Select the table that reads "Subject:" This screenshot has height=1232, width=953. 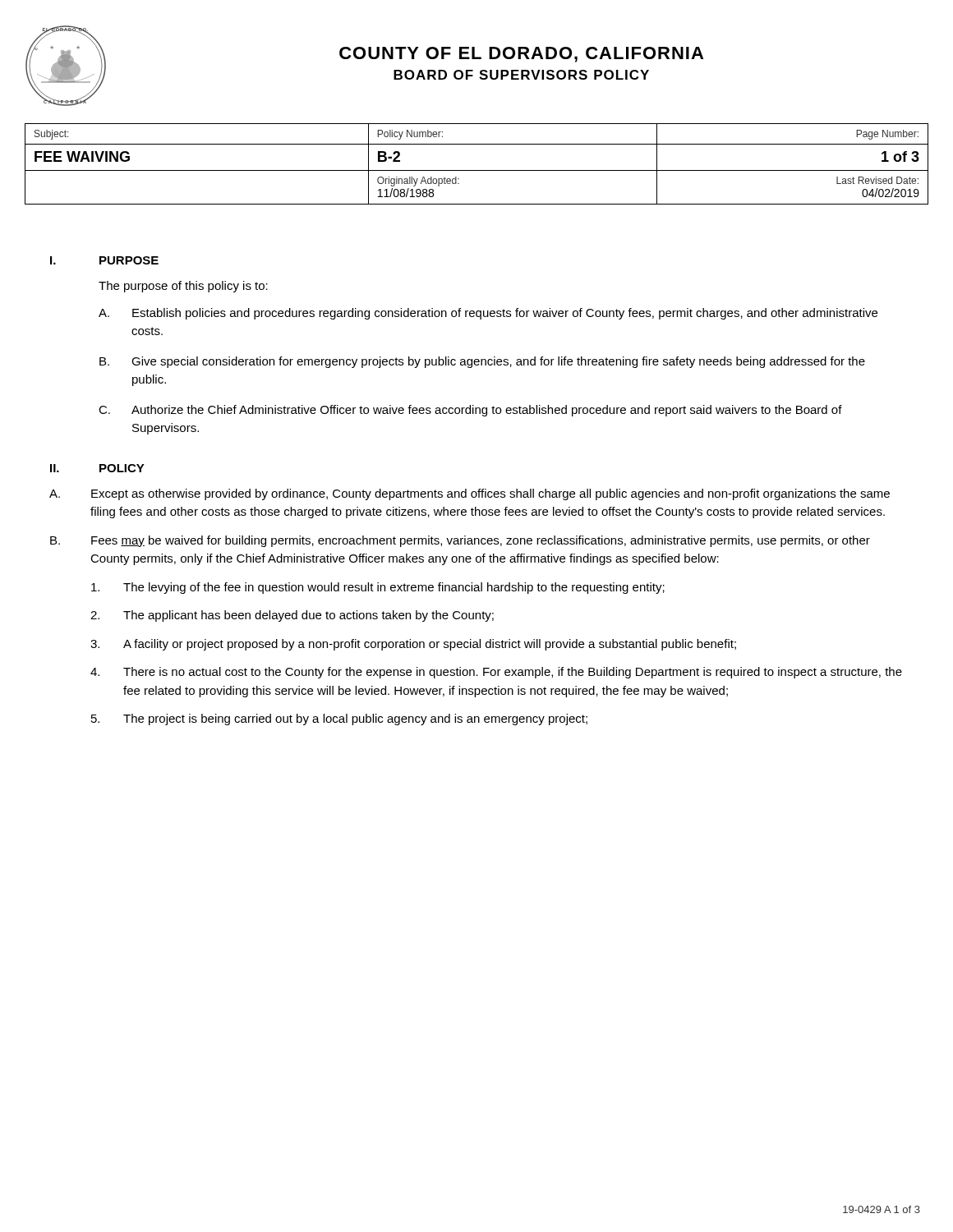click(476, 164)
